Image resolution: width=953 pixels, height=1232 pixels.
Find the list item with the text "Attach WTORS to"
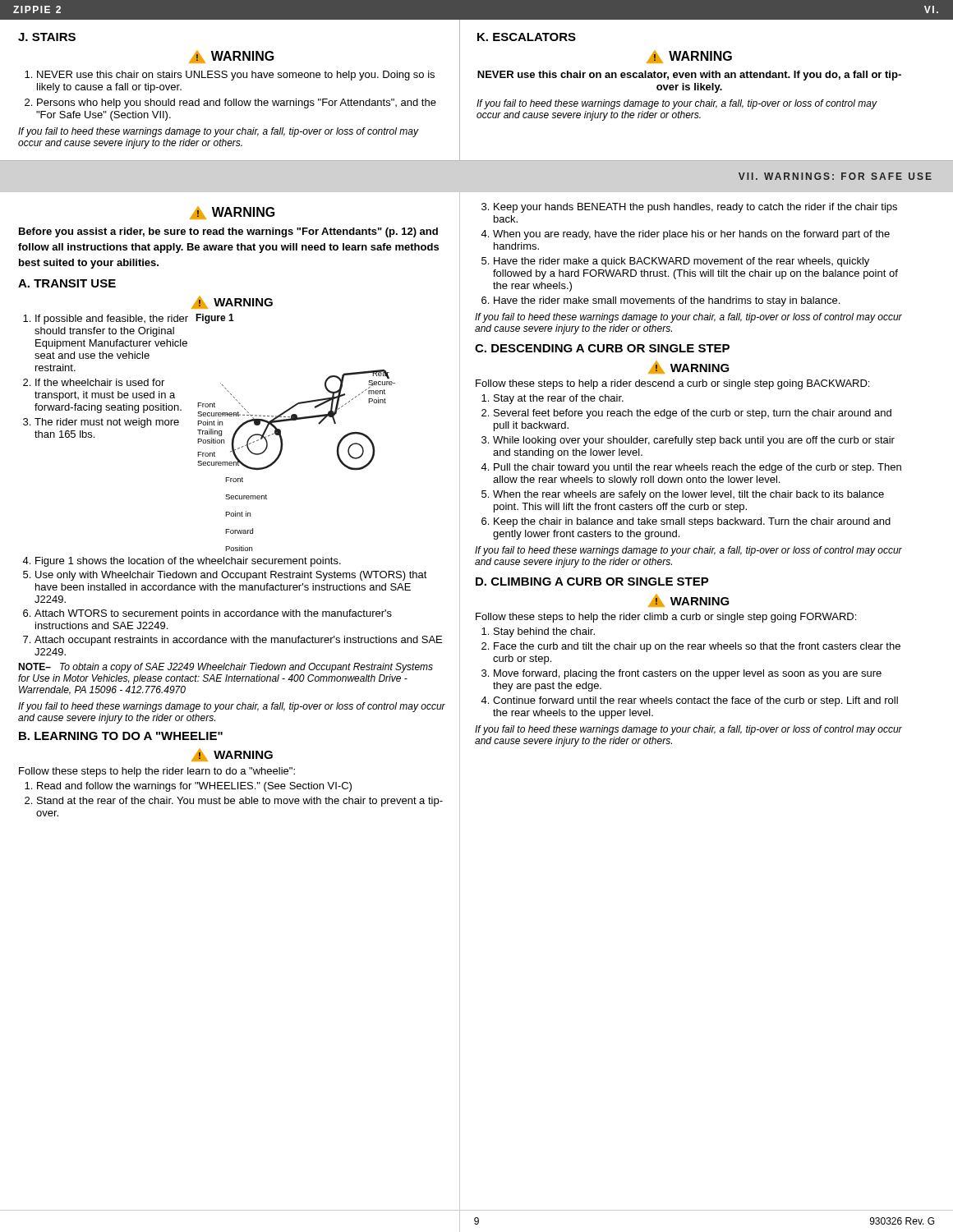click(213, 619)
